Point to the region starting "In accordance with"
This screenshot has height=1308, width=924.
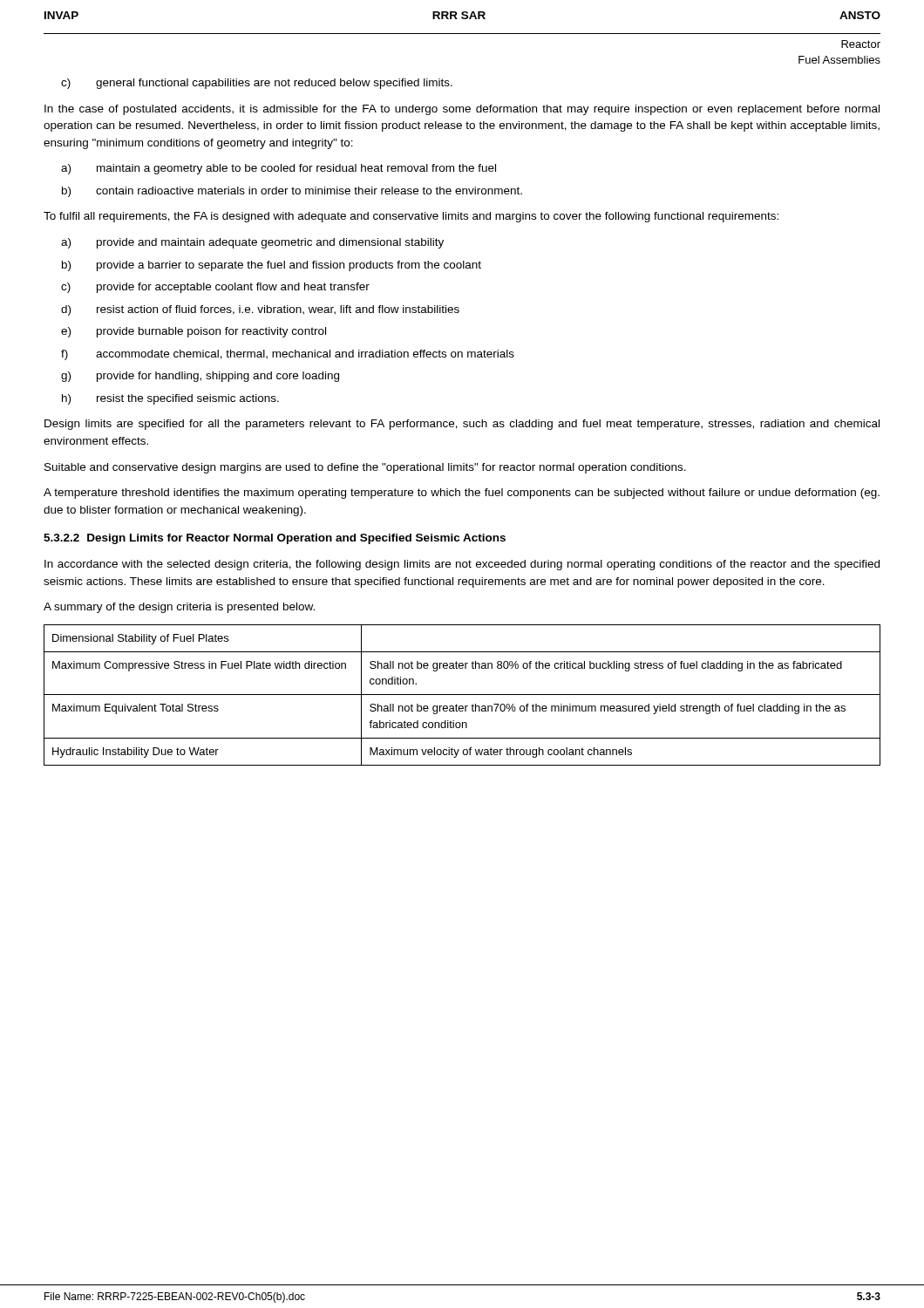pos(462,573)
